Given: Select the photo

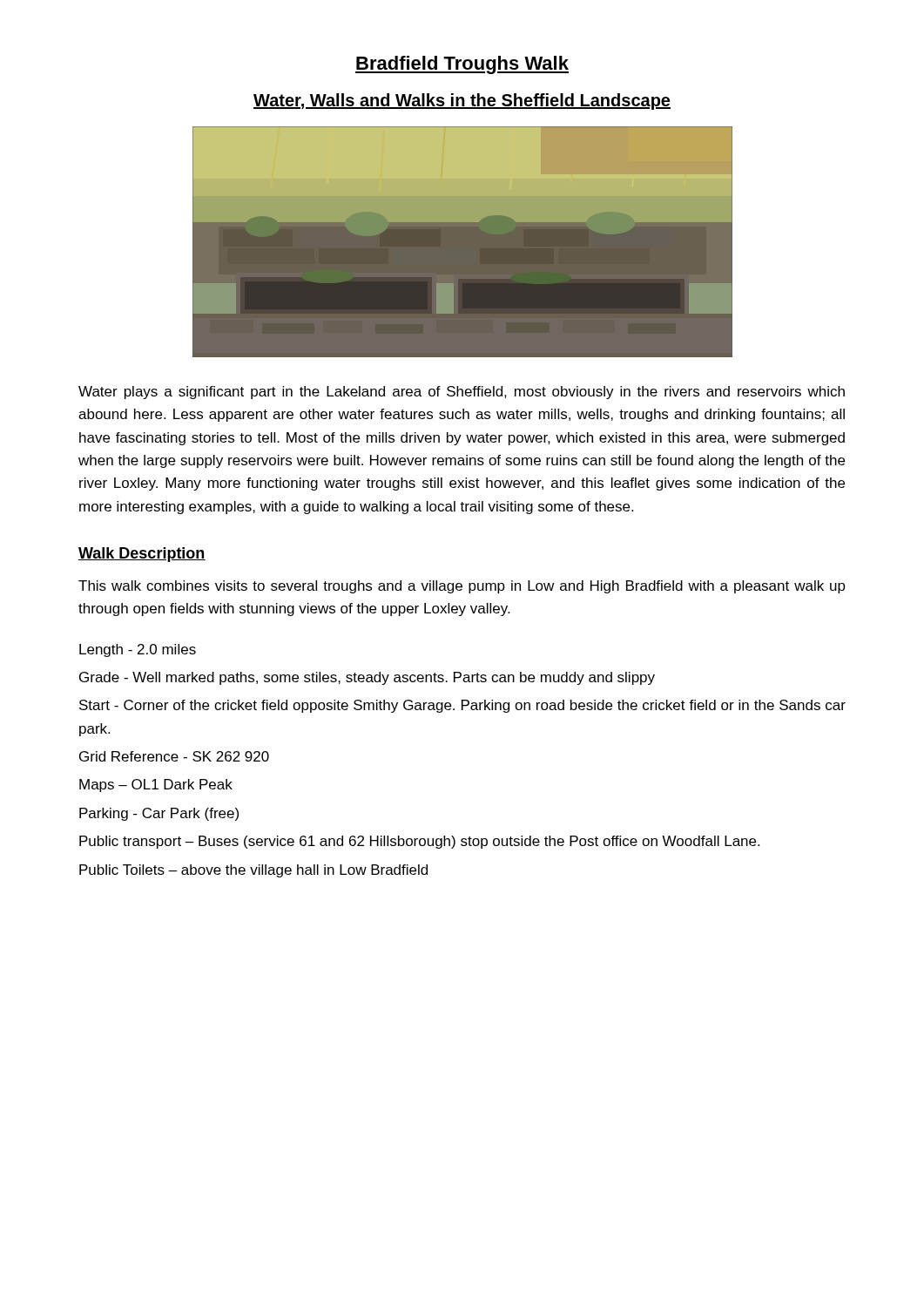Looking at the screenshot, I should 462,244.
